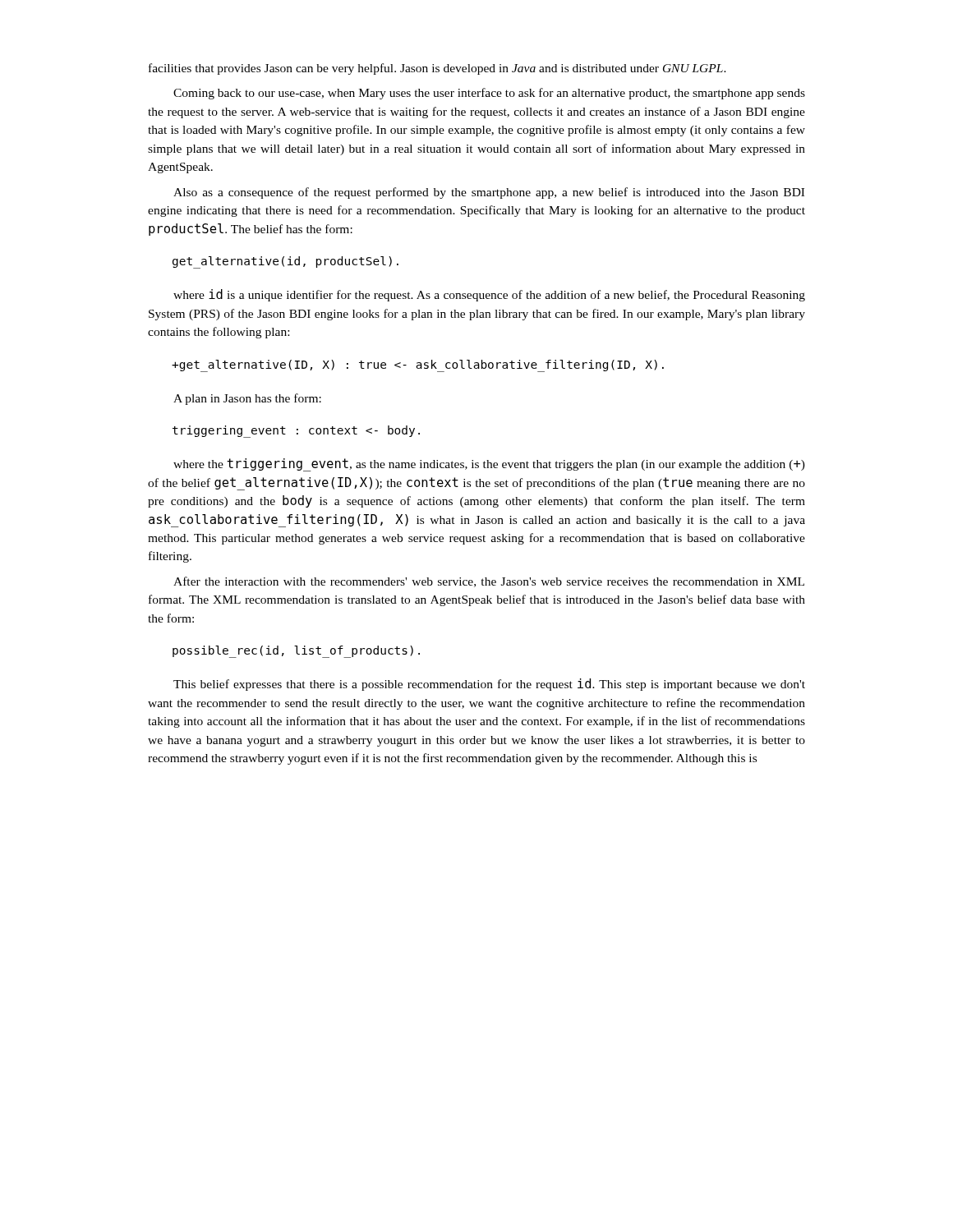This screenshot has width=953, height=1232.
Task: Find the text block starting "where id is a unique"
Action: [476, 314]
